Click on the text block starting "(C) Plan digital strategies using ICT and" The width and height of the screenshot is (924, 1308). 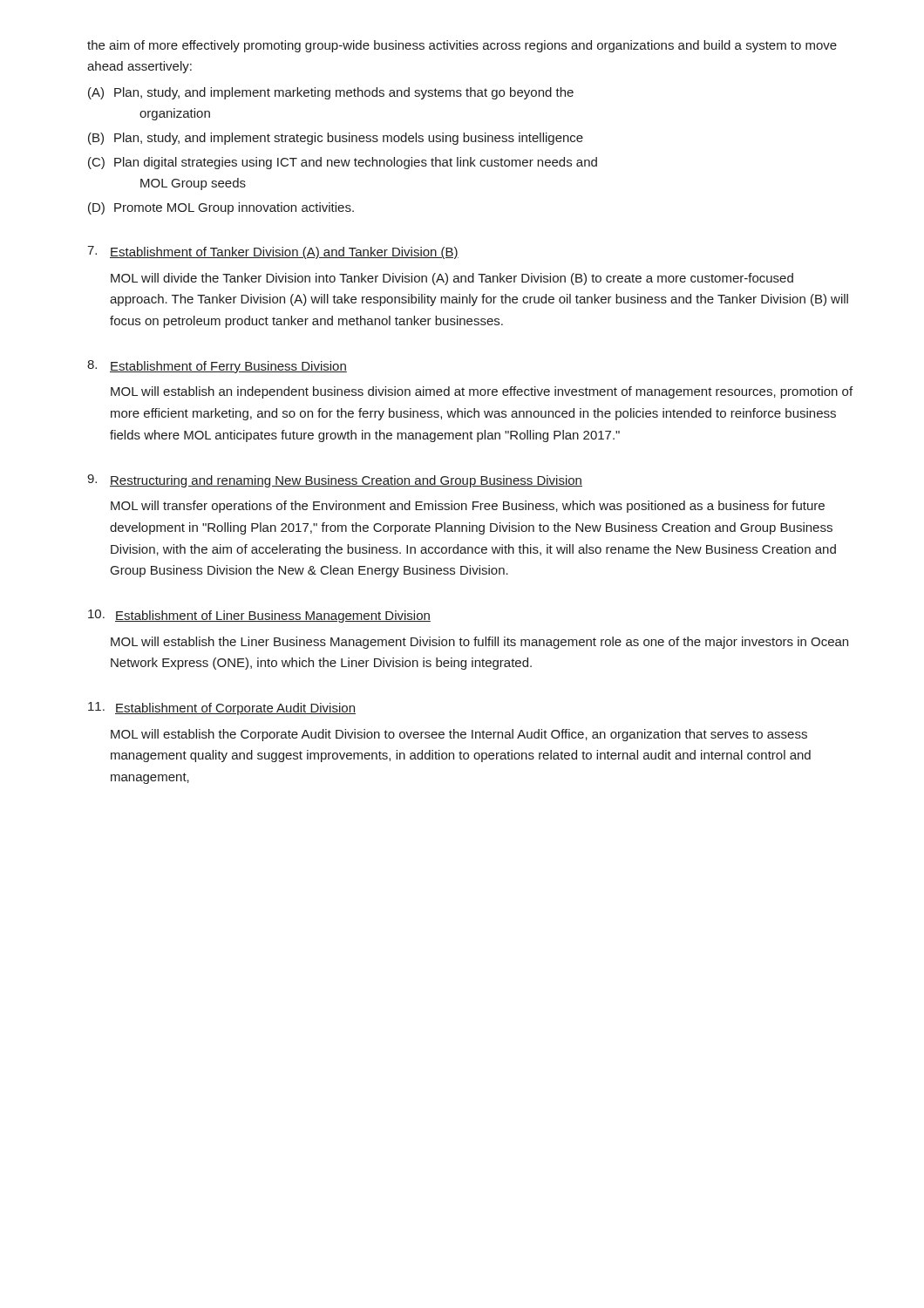tap(471, 173)
